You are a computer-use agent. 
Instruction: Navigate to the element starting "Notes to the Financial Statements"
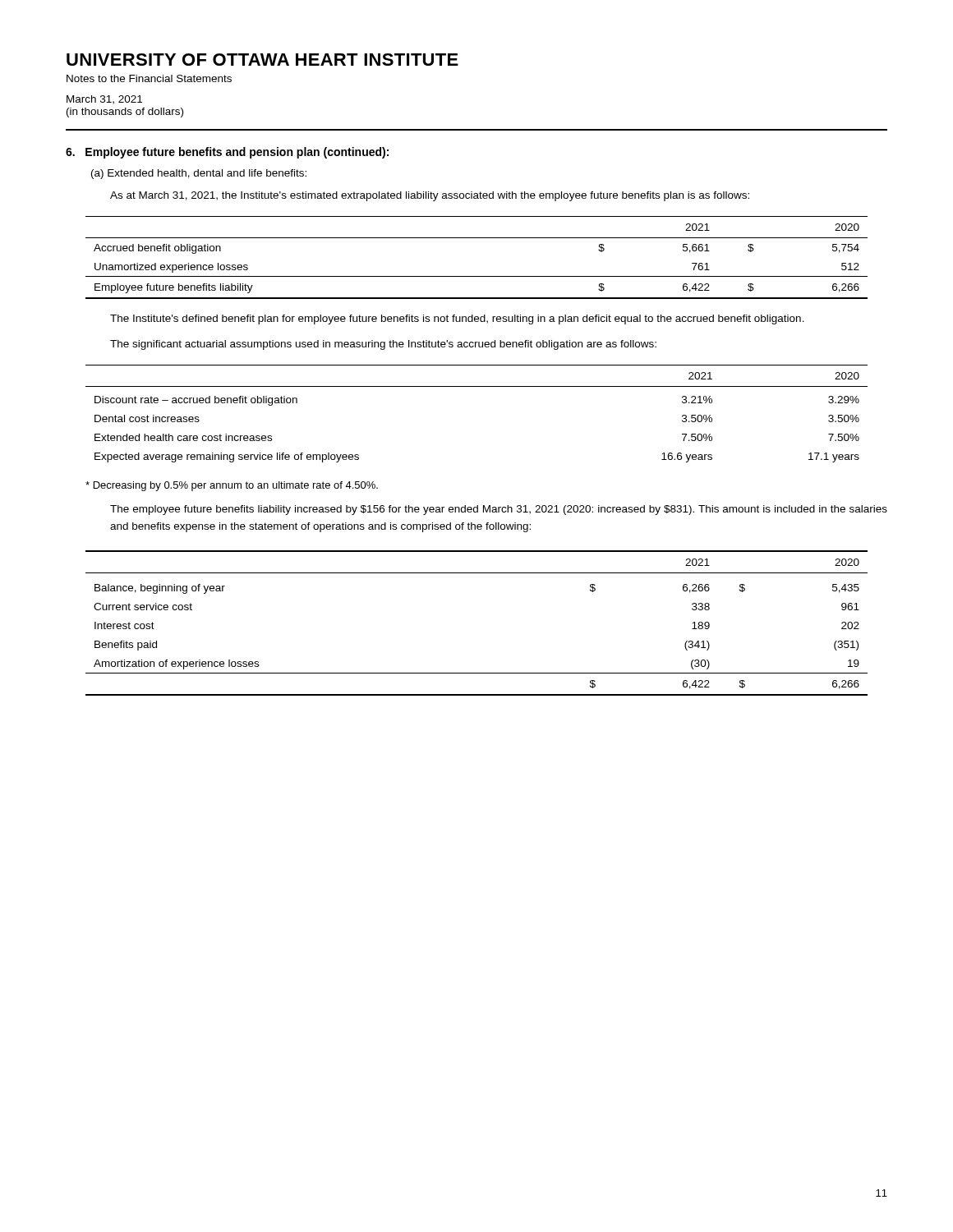coord(149,78)
